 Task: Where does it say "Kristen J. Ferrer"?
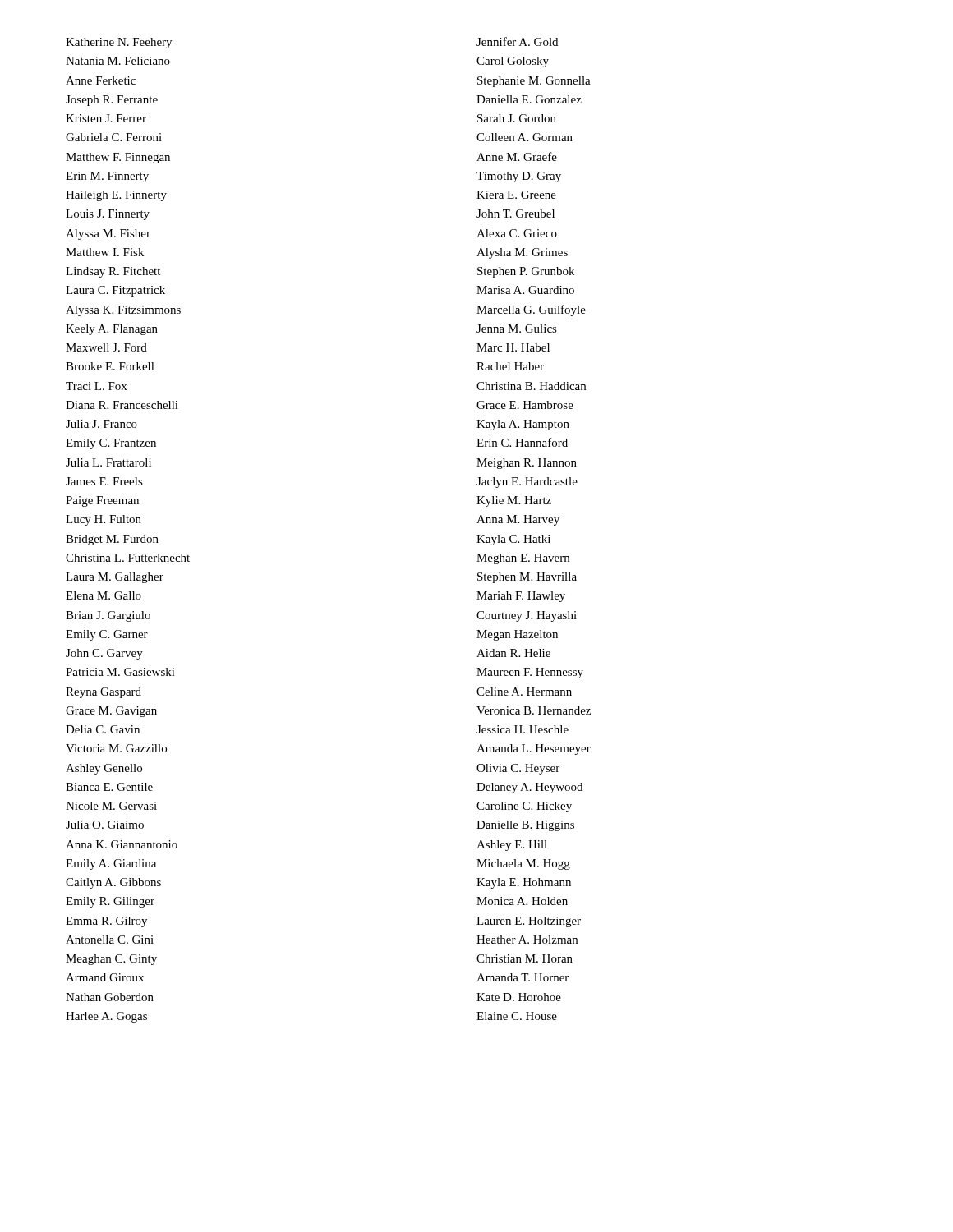106,118
